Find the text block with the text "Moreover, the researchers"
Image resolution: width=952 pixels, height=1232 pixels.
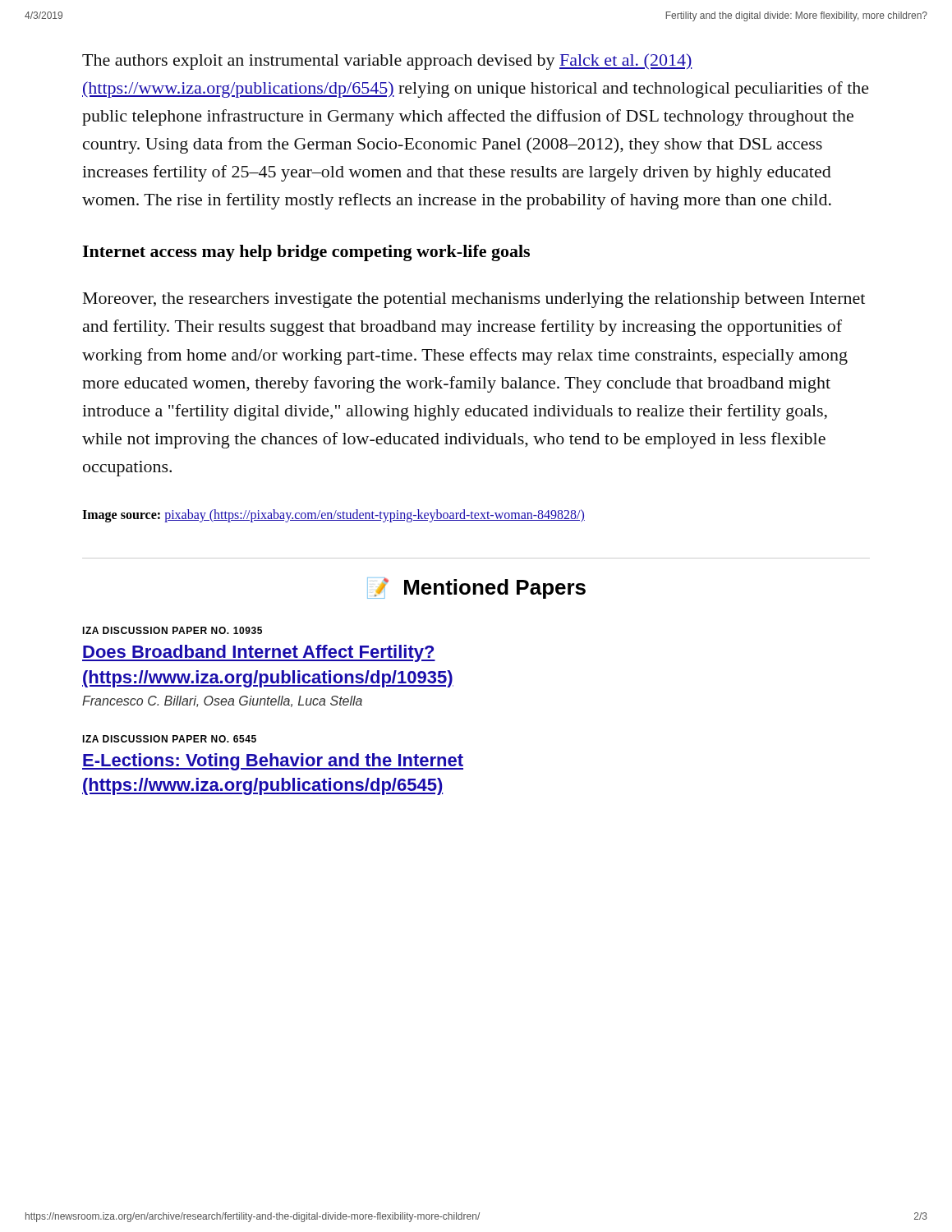click(474, 382)
